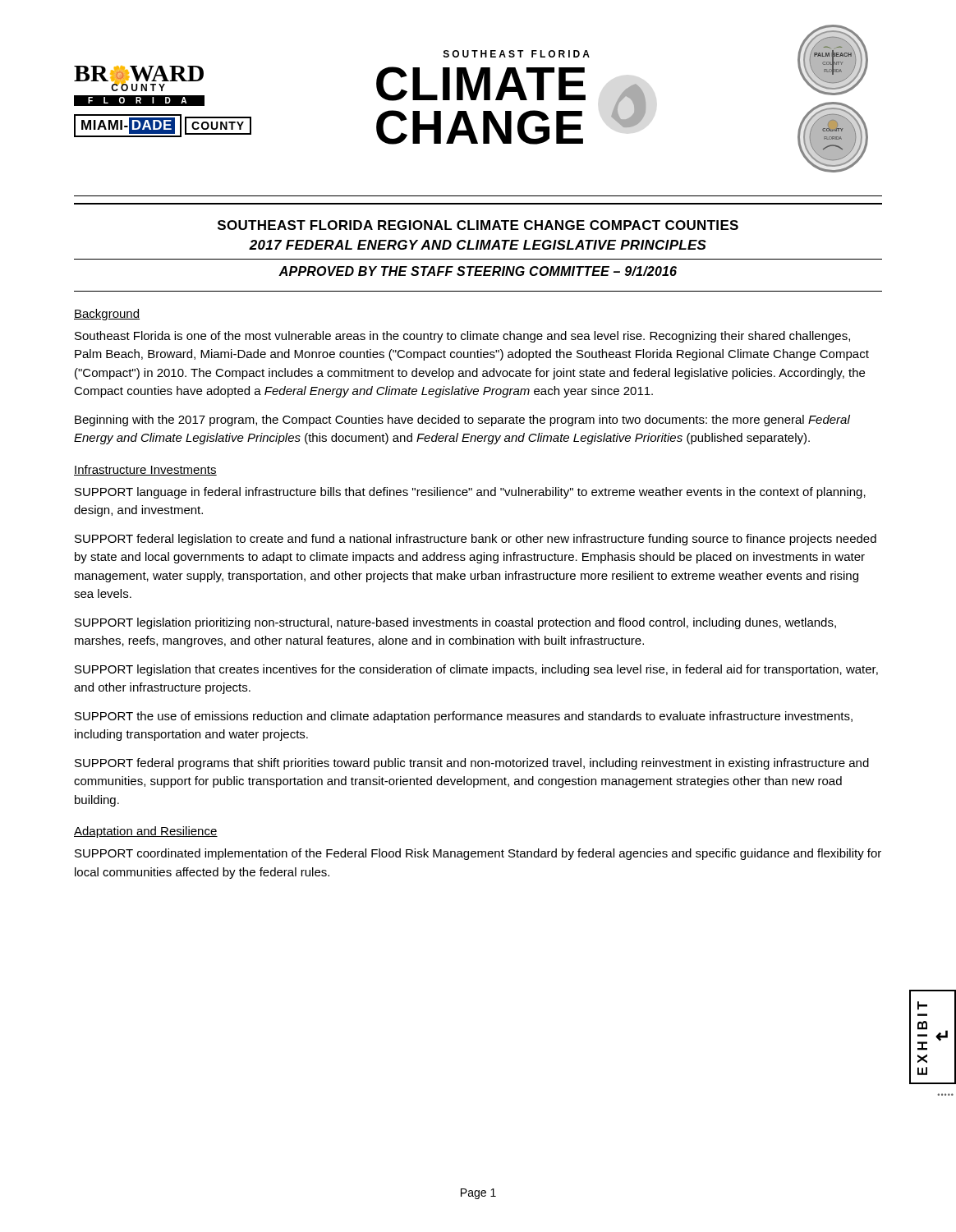
Task: Select the text block that reads "Beginning with the 2017 program, the Compact Counties"
Action: pos(462,428)
